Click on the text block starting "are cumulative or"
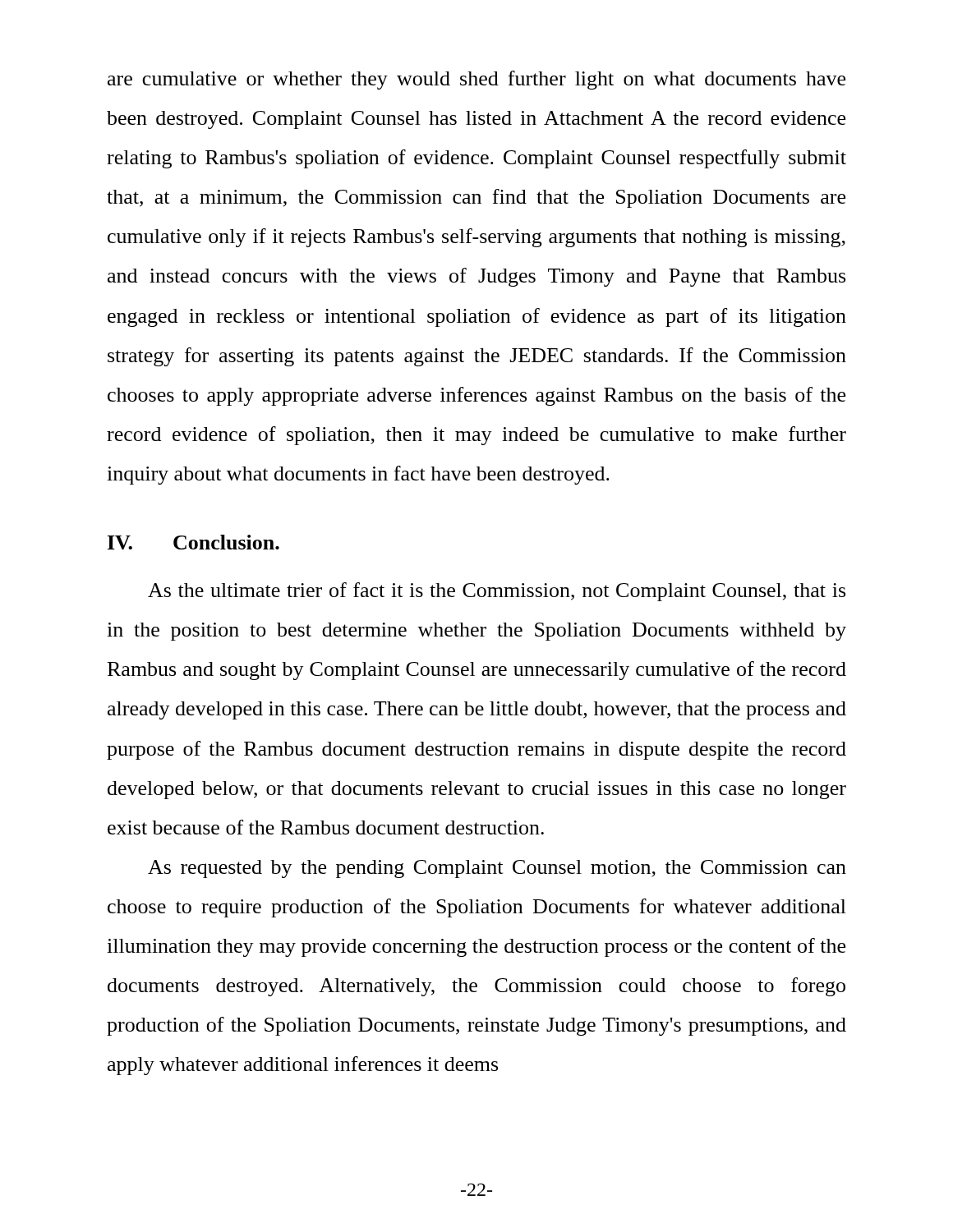Screen dimensions: 1232x953 pyautogui.click(x=476, y=276)
